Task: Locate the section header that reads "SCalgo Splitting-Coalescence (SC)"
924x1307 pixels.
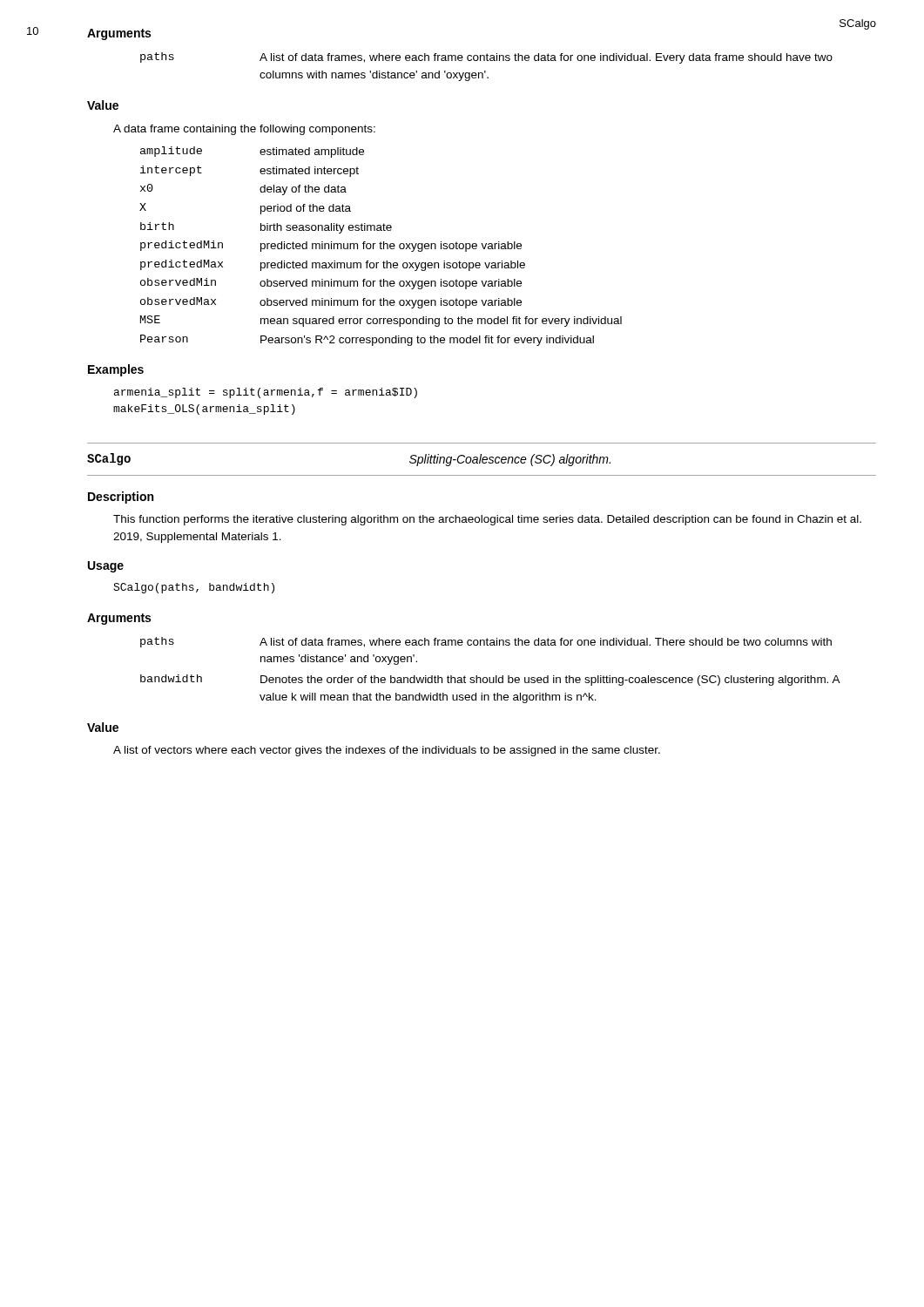Action: pos(482,459)
